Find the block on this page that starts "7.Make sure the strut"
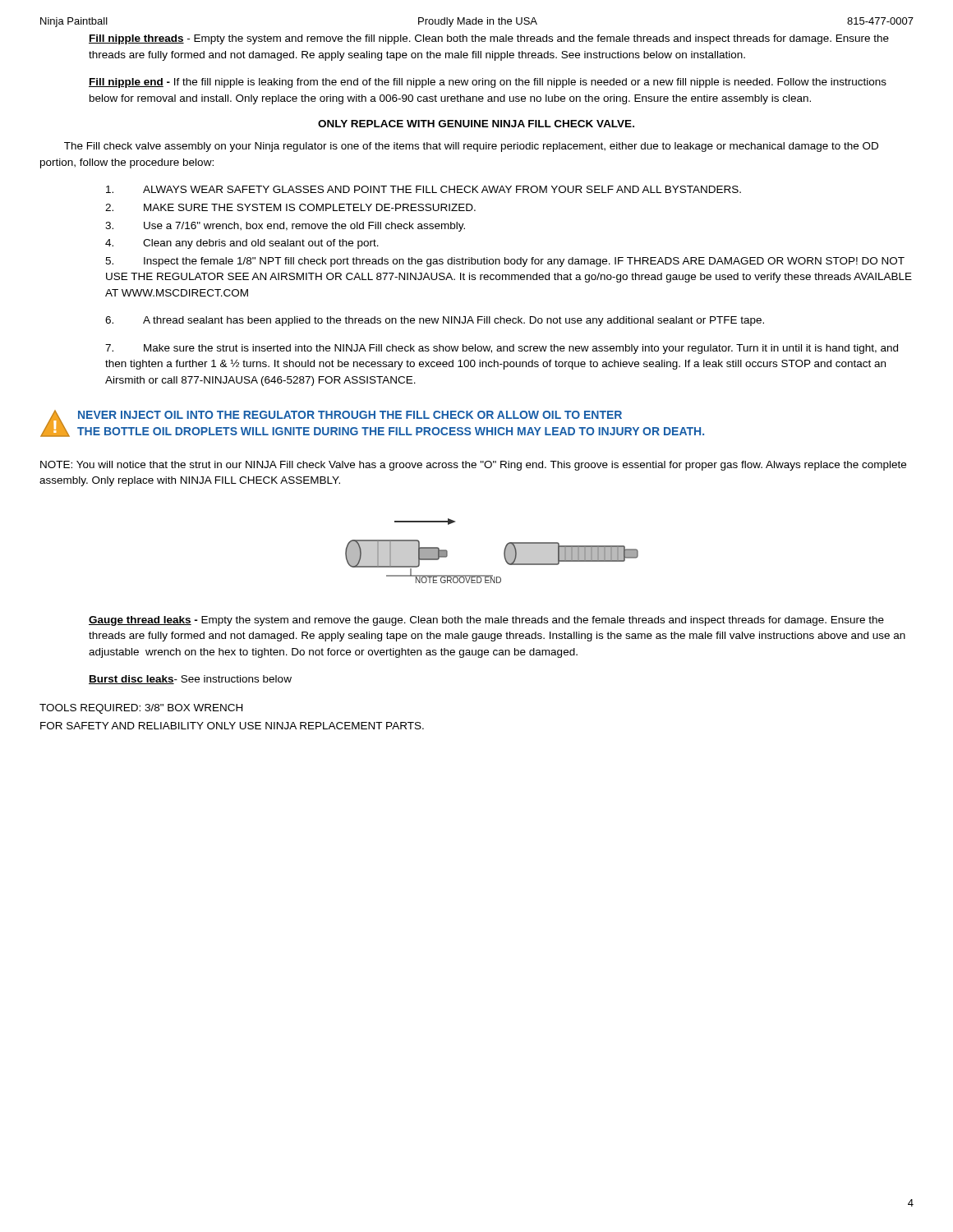This screenshot has height=1232, width=953. (502, 363)
